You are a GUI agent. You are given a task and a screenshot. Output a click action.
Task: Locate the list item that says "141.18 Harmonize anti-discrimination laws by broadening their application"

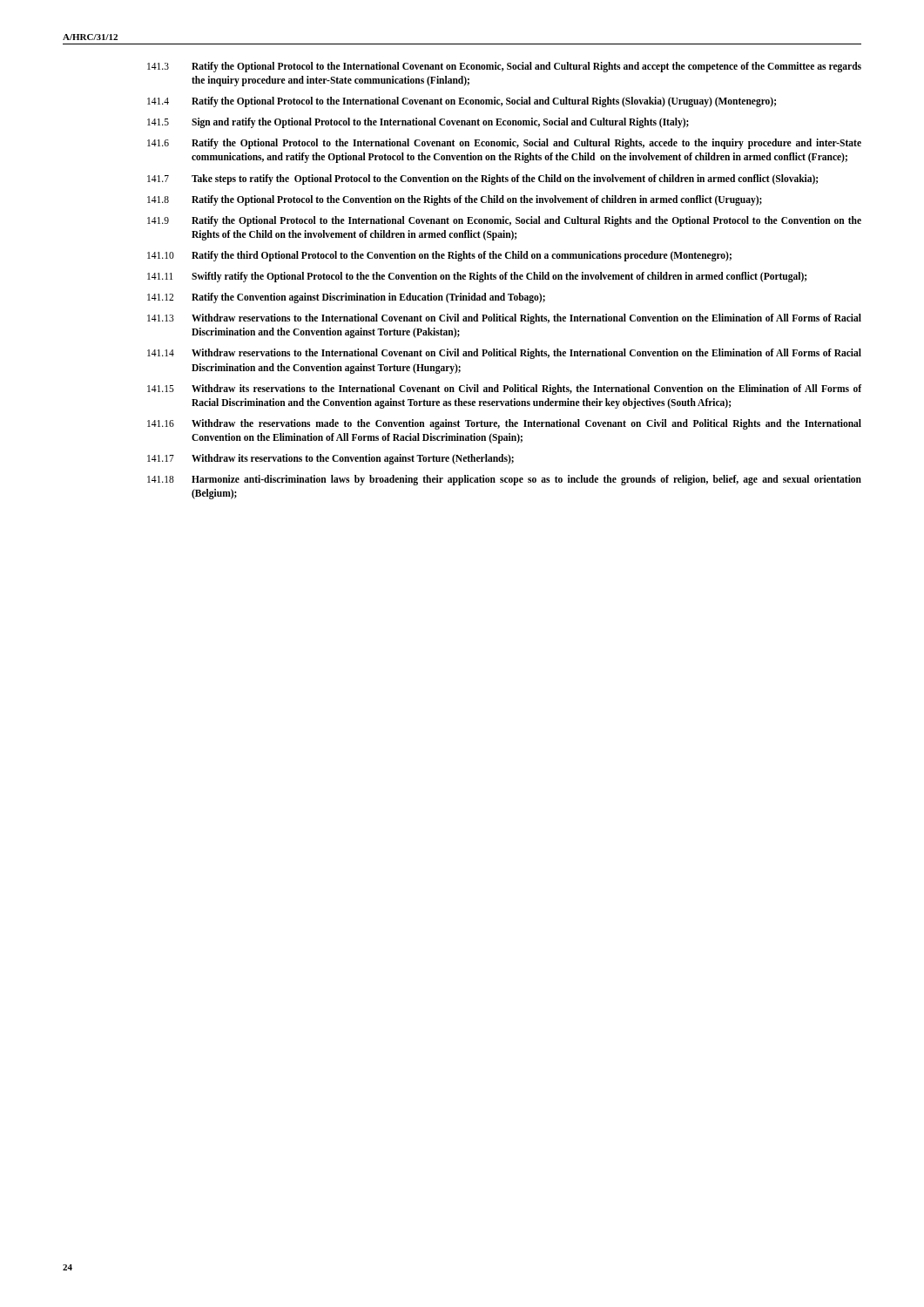point(504,486)
